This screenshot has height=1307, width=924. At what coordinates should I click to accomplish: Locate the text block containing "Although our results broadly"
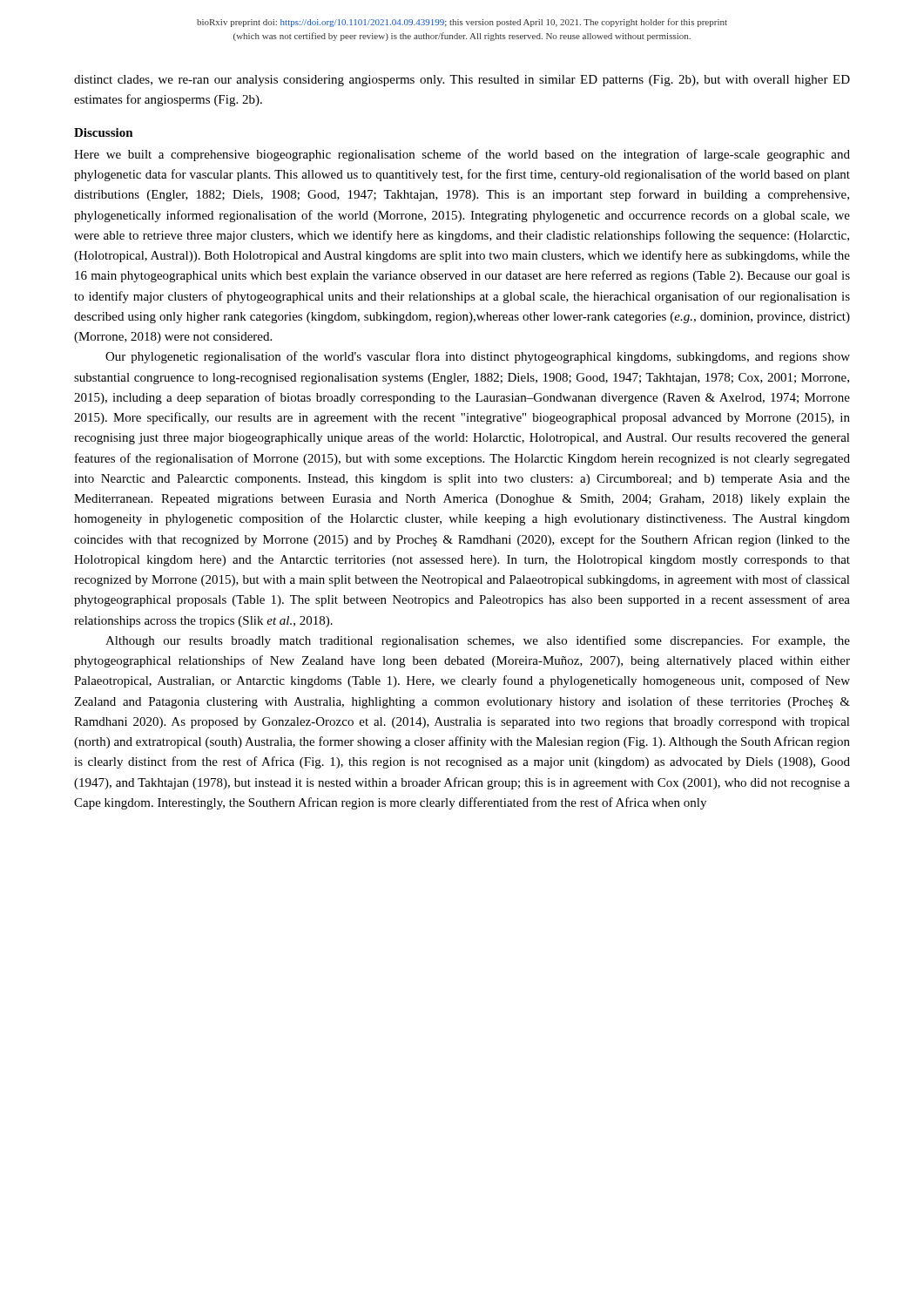pos(462,721)
